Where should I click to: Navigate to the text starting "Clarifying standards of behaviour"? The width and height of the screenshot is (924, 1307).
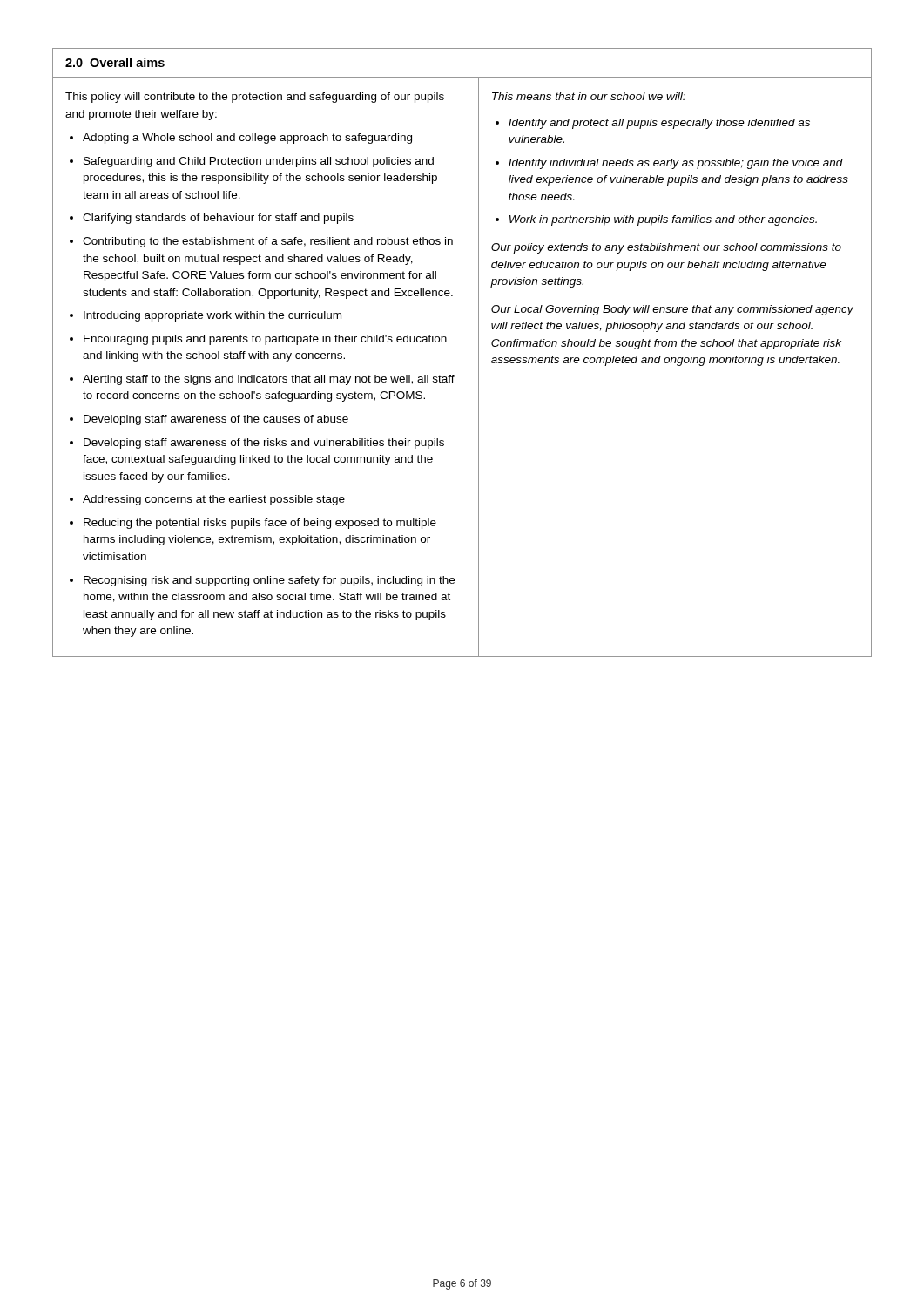[218, 218]
